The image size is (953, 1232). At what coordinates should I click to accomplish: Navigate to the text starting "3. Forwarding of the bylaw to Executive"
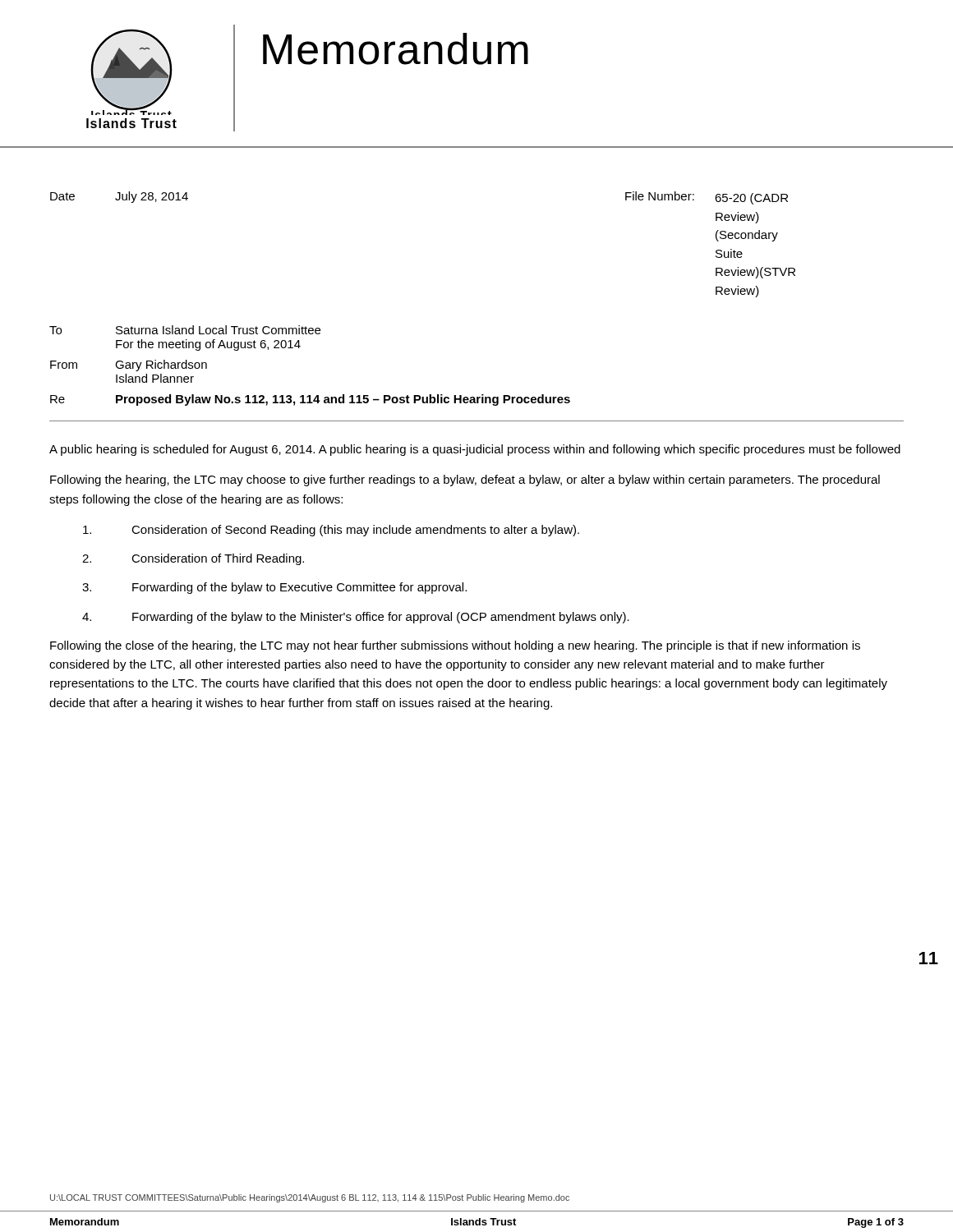tap(476, 587)
